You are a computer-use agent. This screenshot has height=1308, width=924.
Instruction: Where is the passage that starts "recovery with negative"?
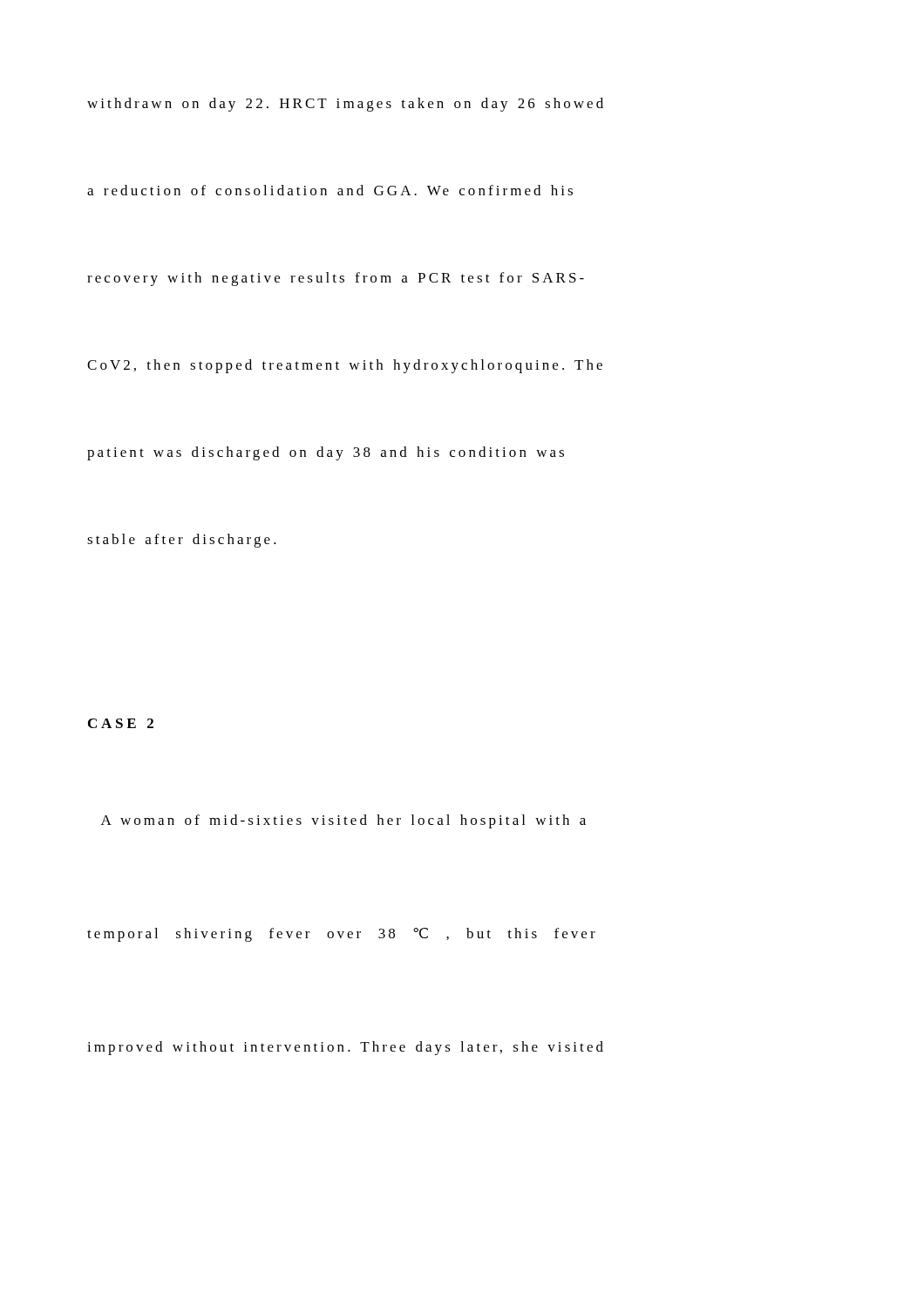point(337,278)
